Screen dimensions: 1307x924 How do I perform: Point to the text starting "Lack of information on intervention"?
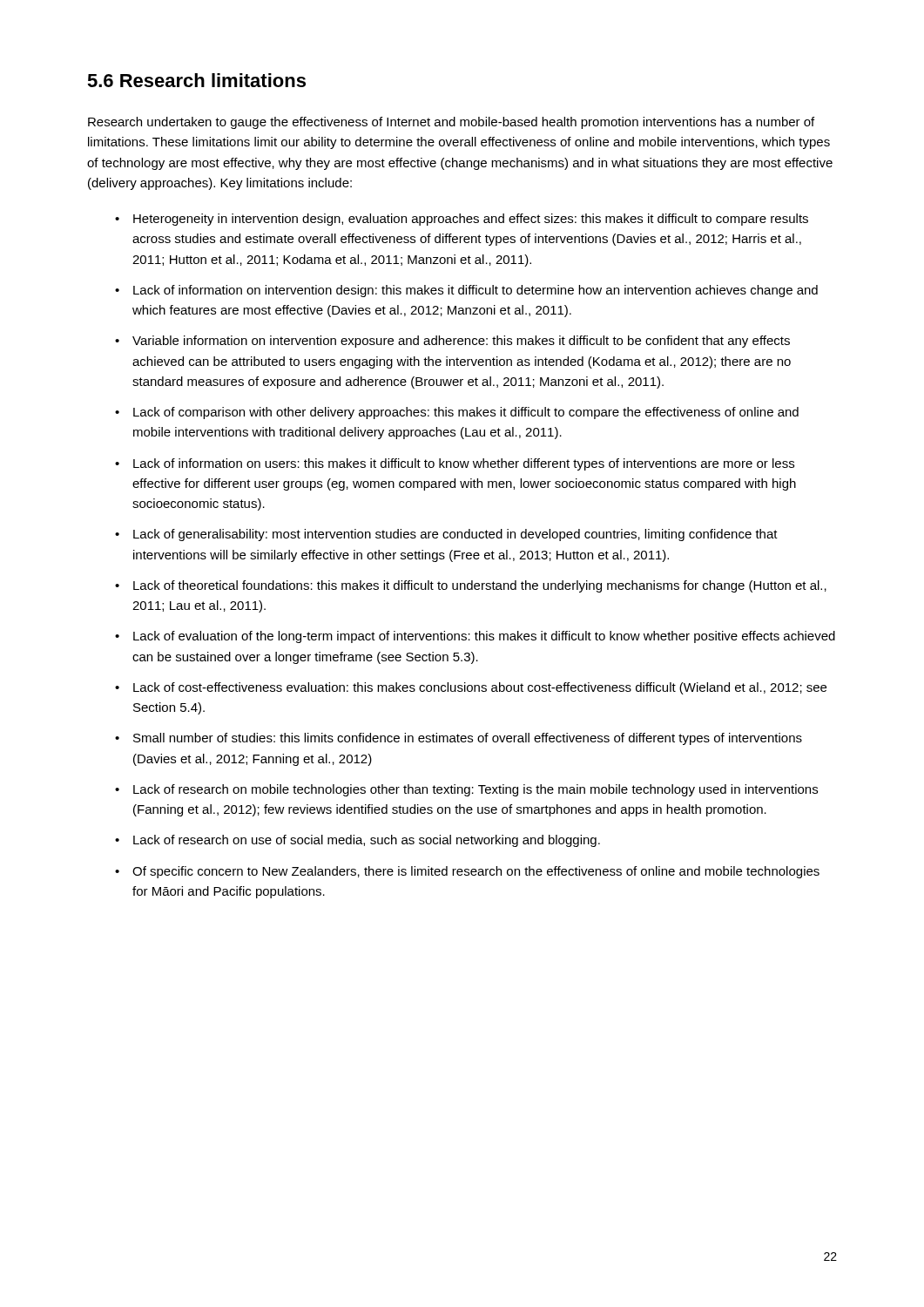point(475,300)
